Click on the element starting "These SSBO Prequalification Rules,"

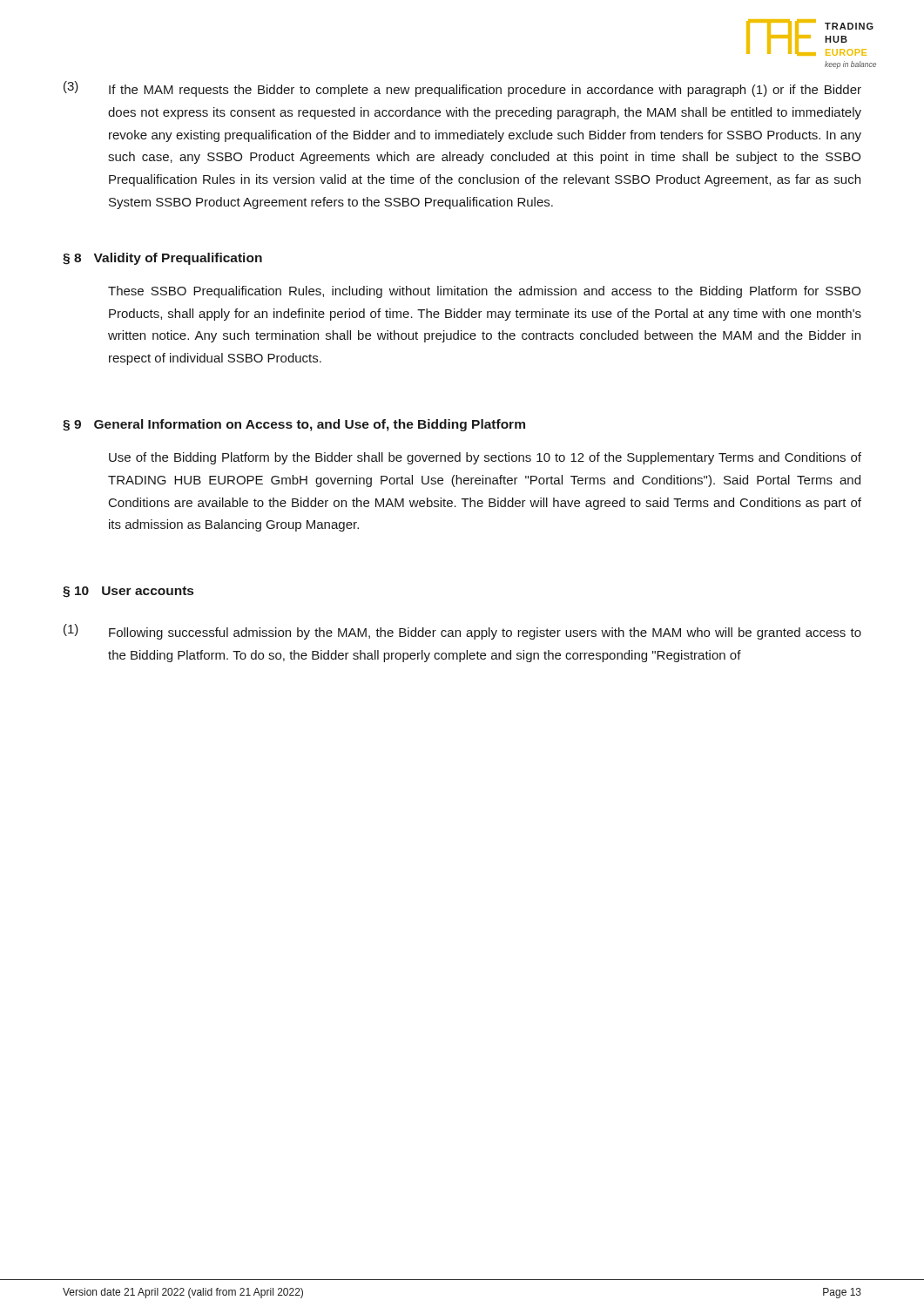click(485, 324)
